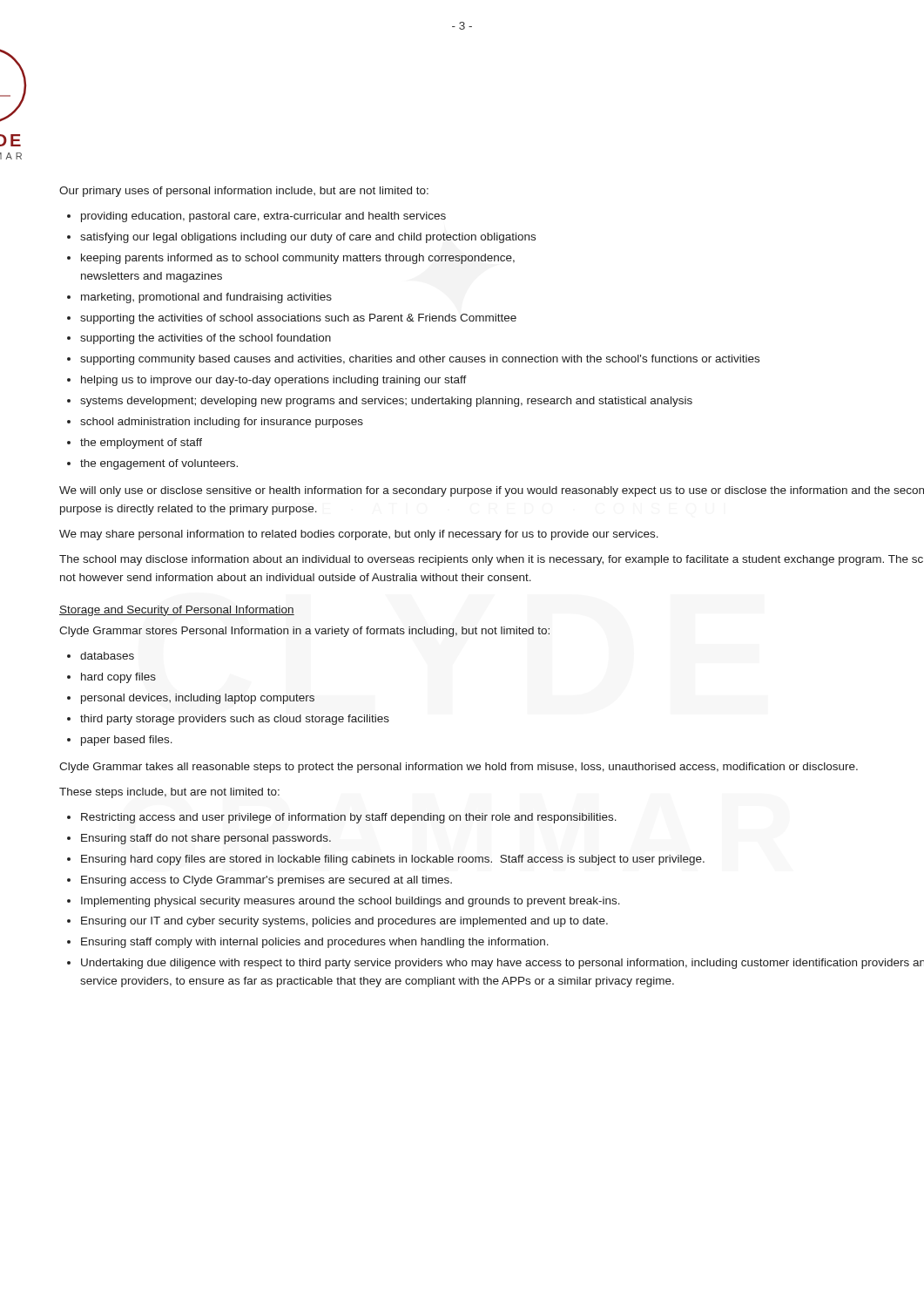Find the element starting "hard copy files"
924x1307 pixels.
click(118, 677)
